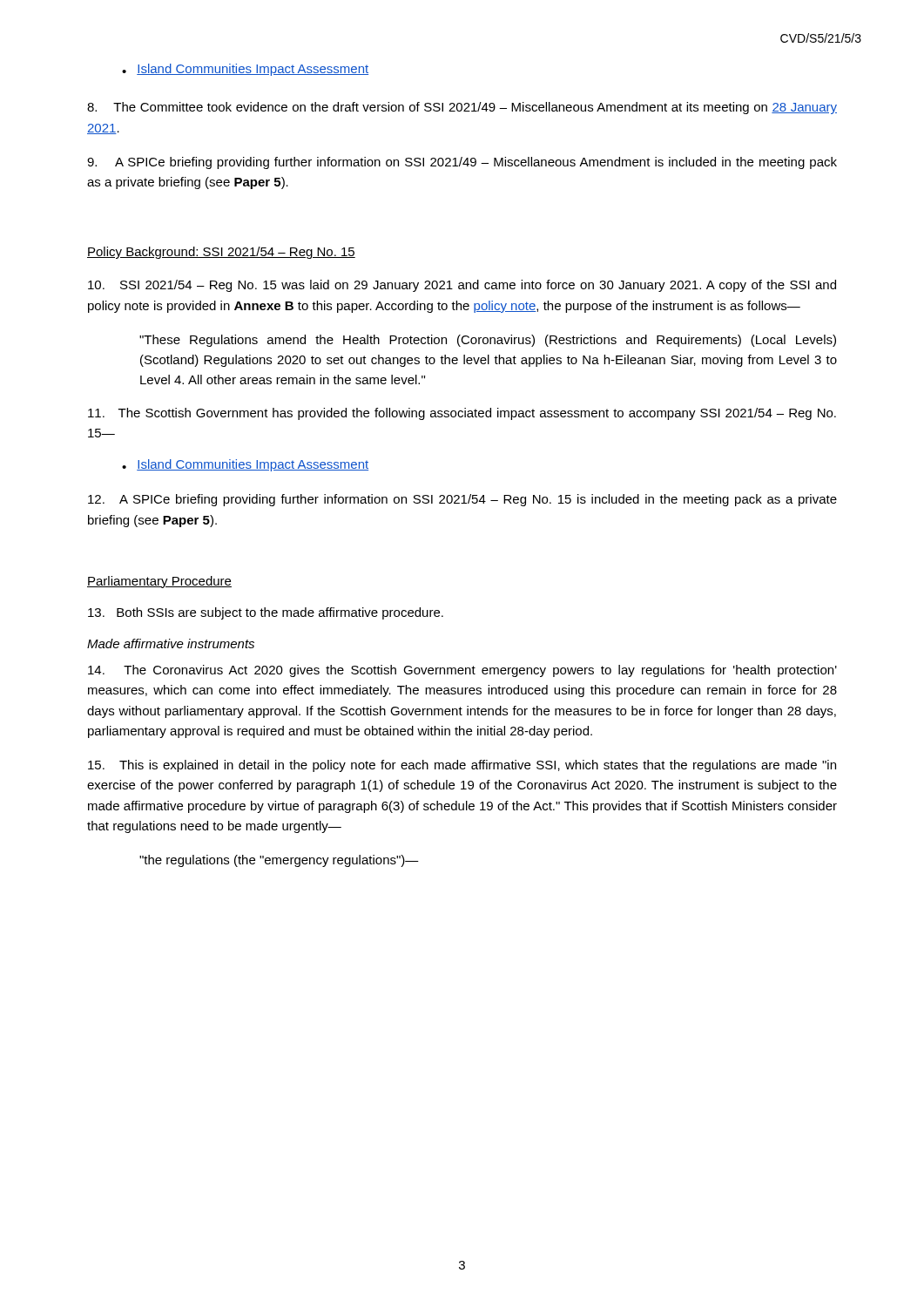The height and width of the screenshot is (1307, 924).
Task: Find the block on this page that starts "The Scottish Government"
Action: point(462,422)
